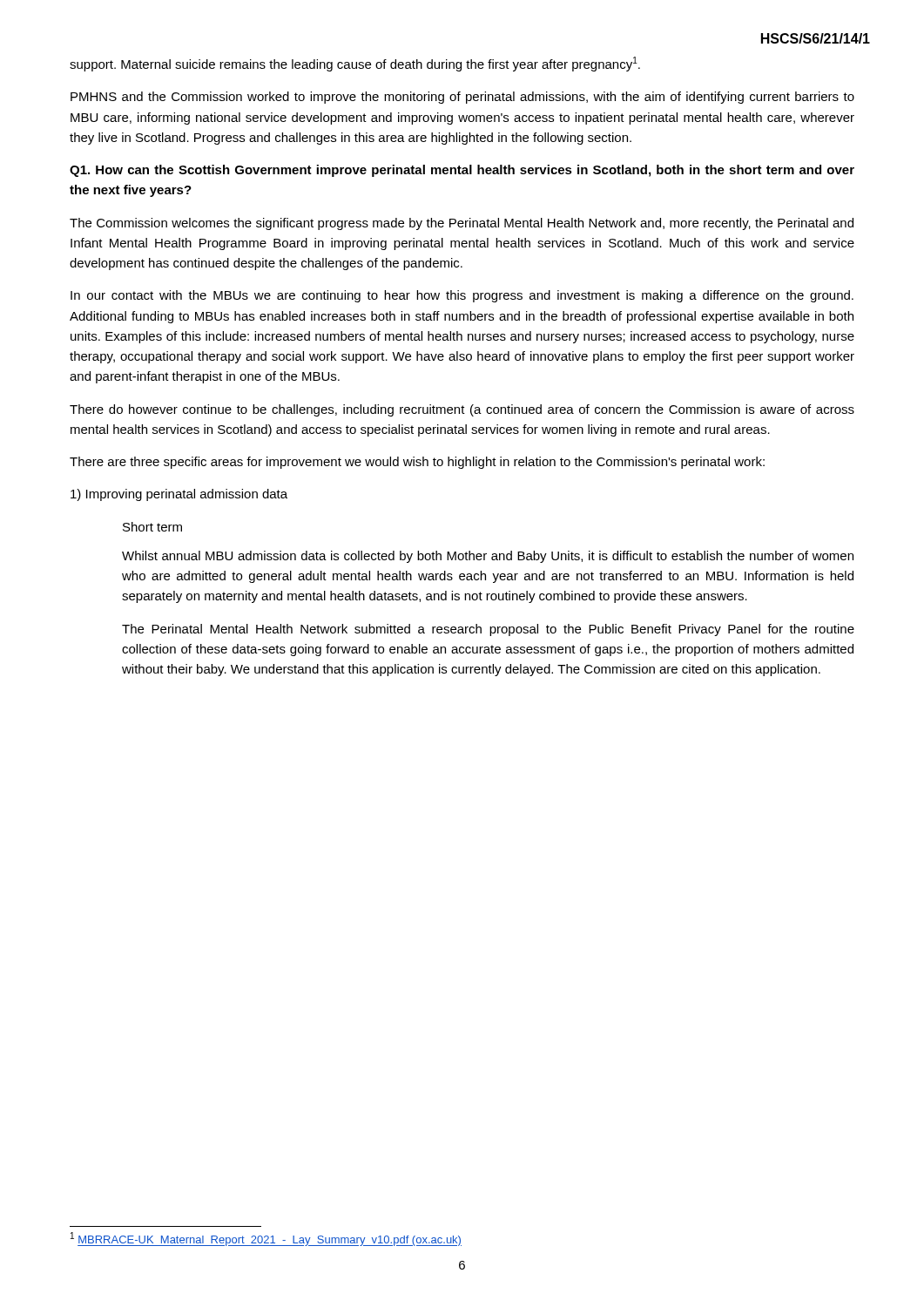The width and height of the screenshot is (924, 1307).
Task: Click the passage that begins "There do however continue to be challenges,"
Action: [462, 419]
